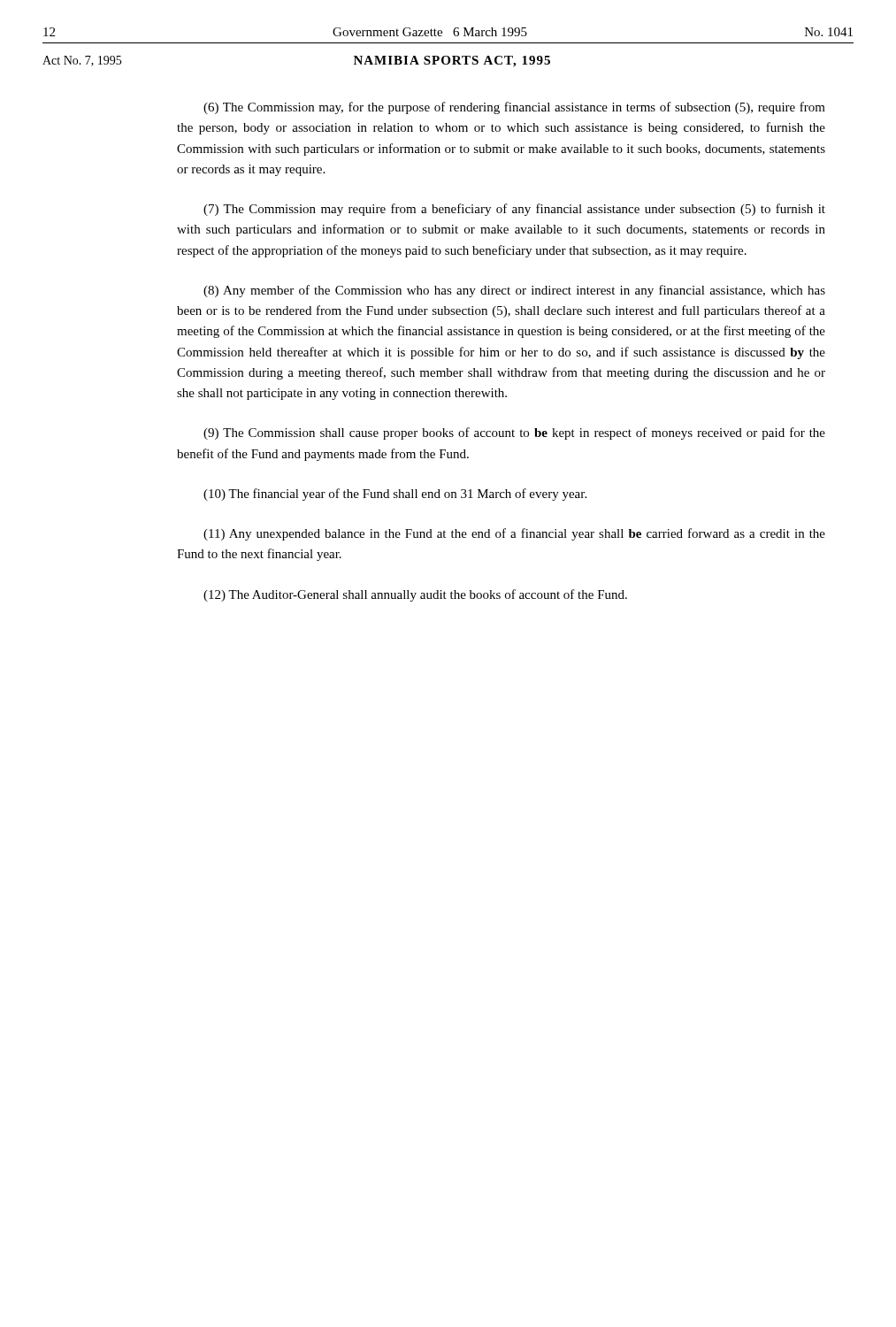Click on the element starting "(12) The Auditor-General shall annually audit the"

416,594
